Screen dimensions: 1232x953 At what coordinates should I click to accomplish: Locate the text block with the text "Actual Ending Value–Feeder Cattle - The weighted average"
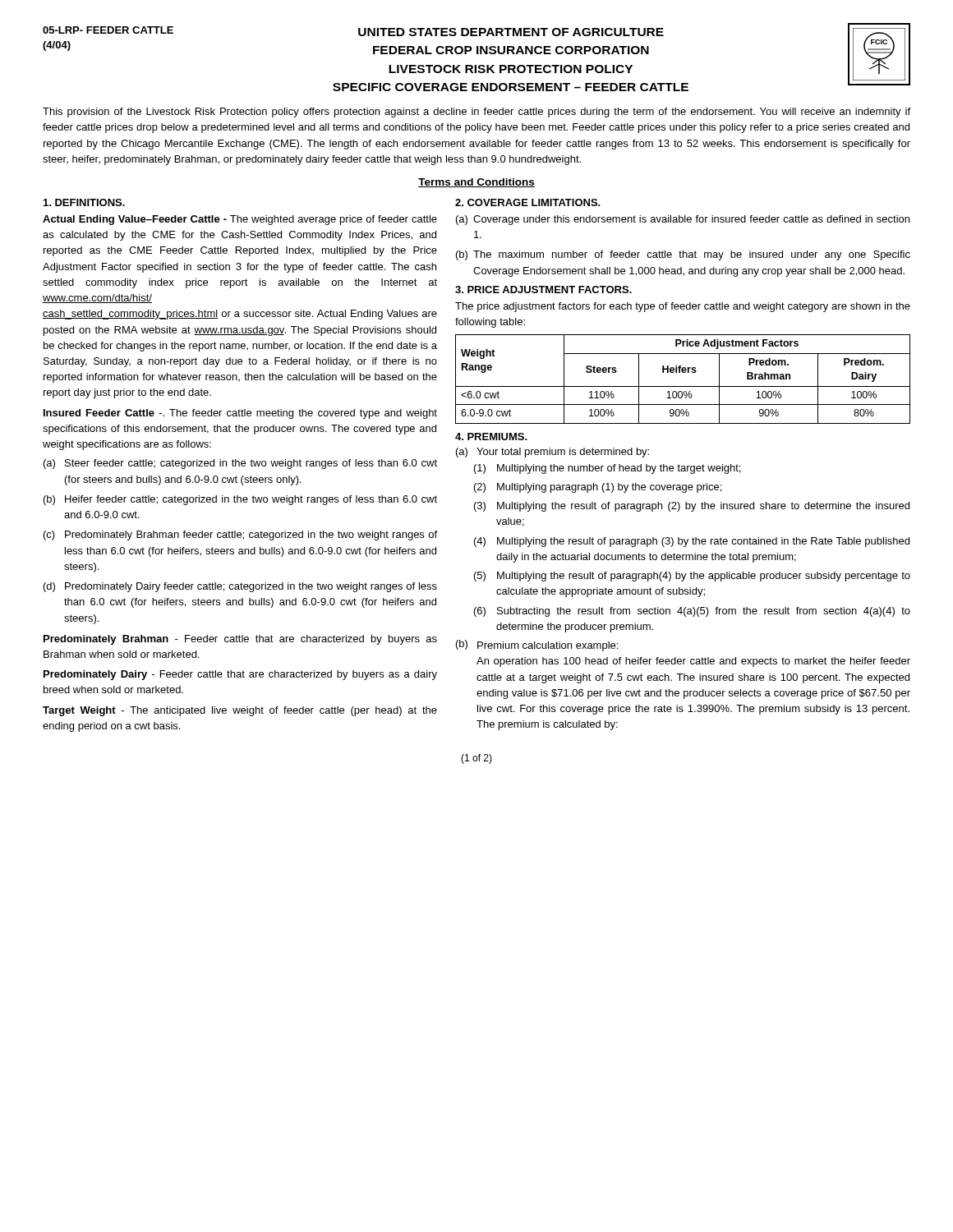tap(240, 306)
